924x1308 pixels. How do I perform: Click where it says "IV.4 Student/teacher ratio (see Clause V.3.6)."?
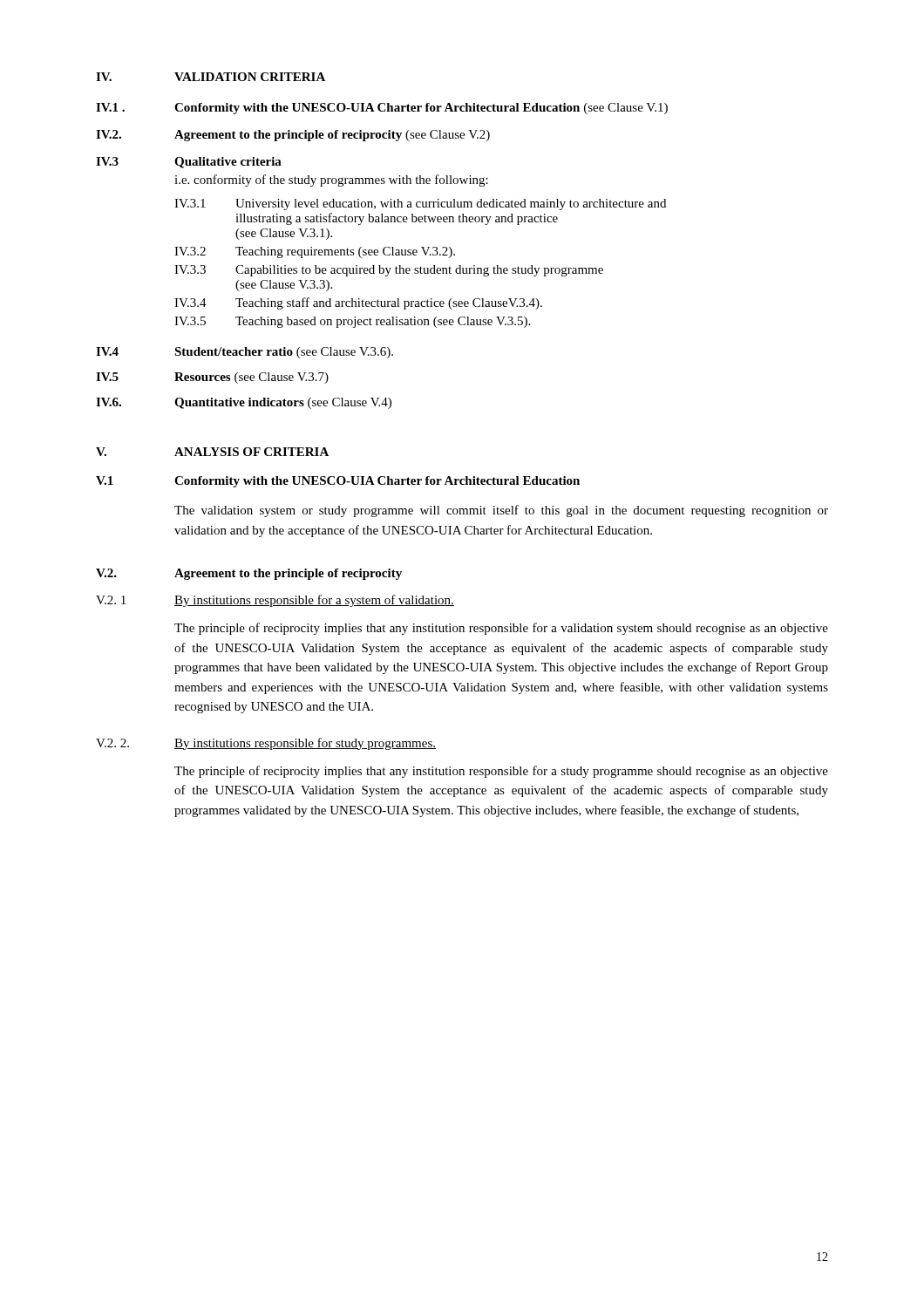coord(245,352)
